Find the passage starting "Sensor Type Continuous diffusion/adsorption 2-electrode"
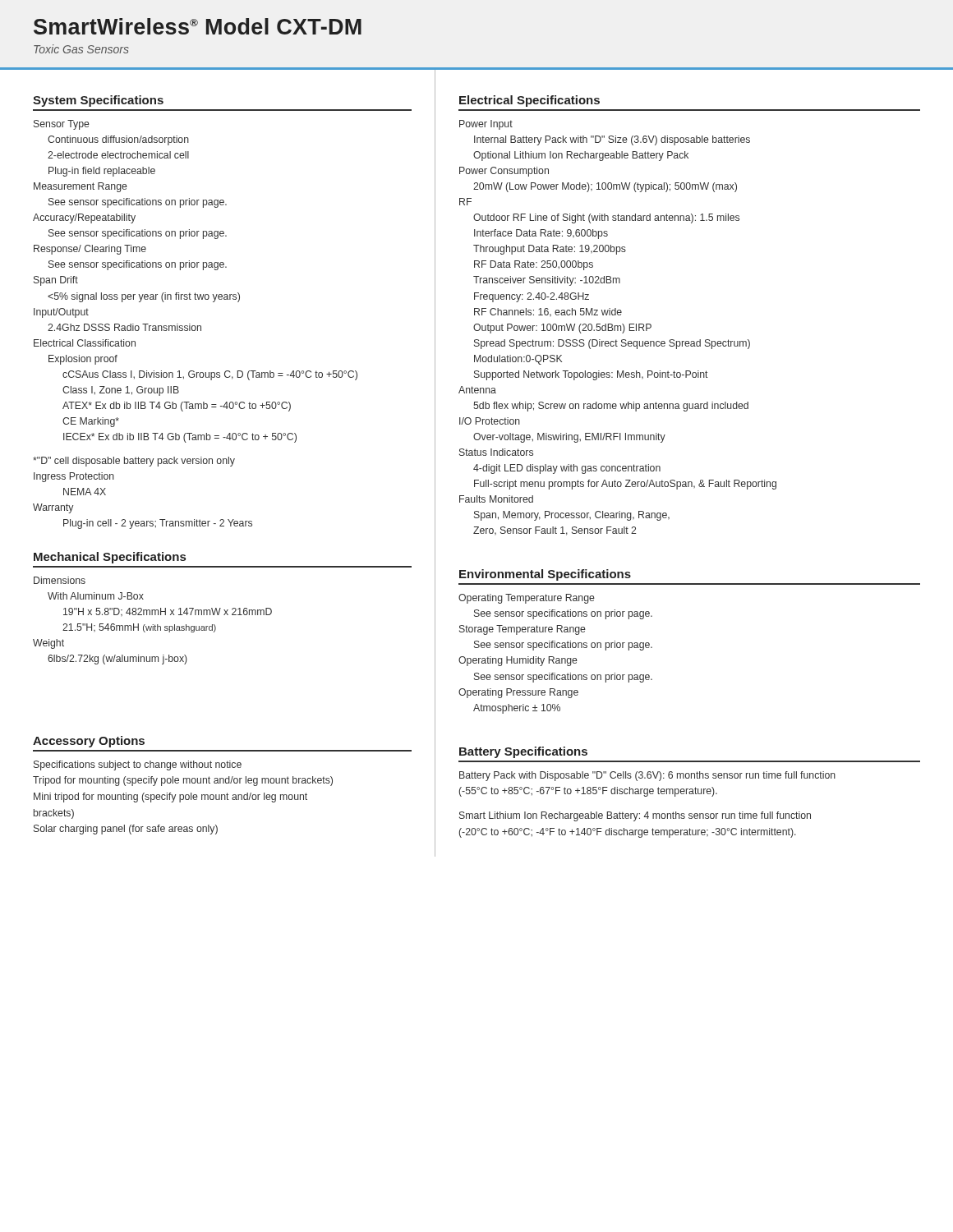The width and height of the screenshot is (953, 1232). [x=62, y=125]
